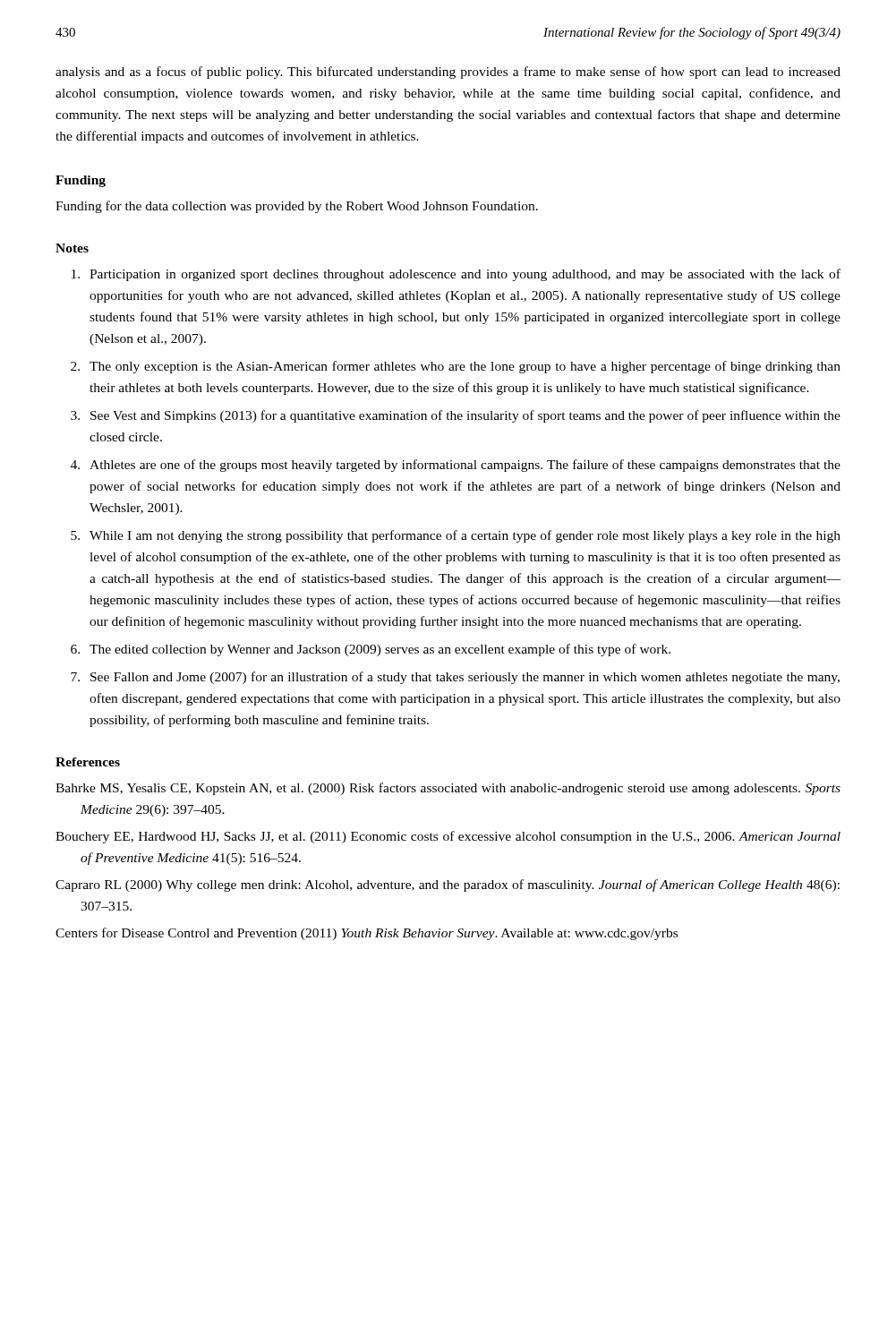The image size is (896, 1343).
Task: Locate the list item that says "6. The edited collection by Wenner and"
Action: pos(448,649)
